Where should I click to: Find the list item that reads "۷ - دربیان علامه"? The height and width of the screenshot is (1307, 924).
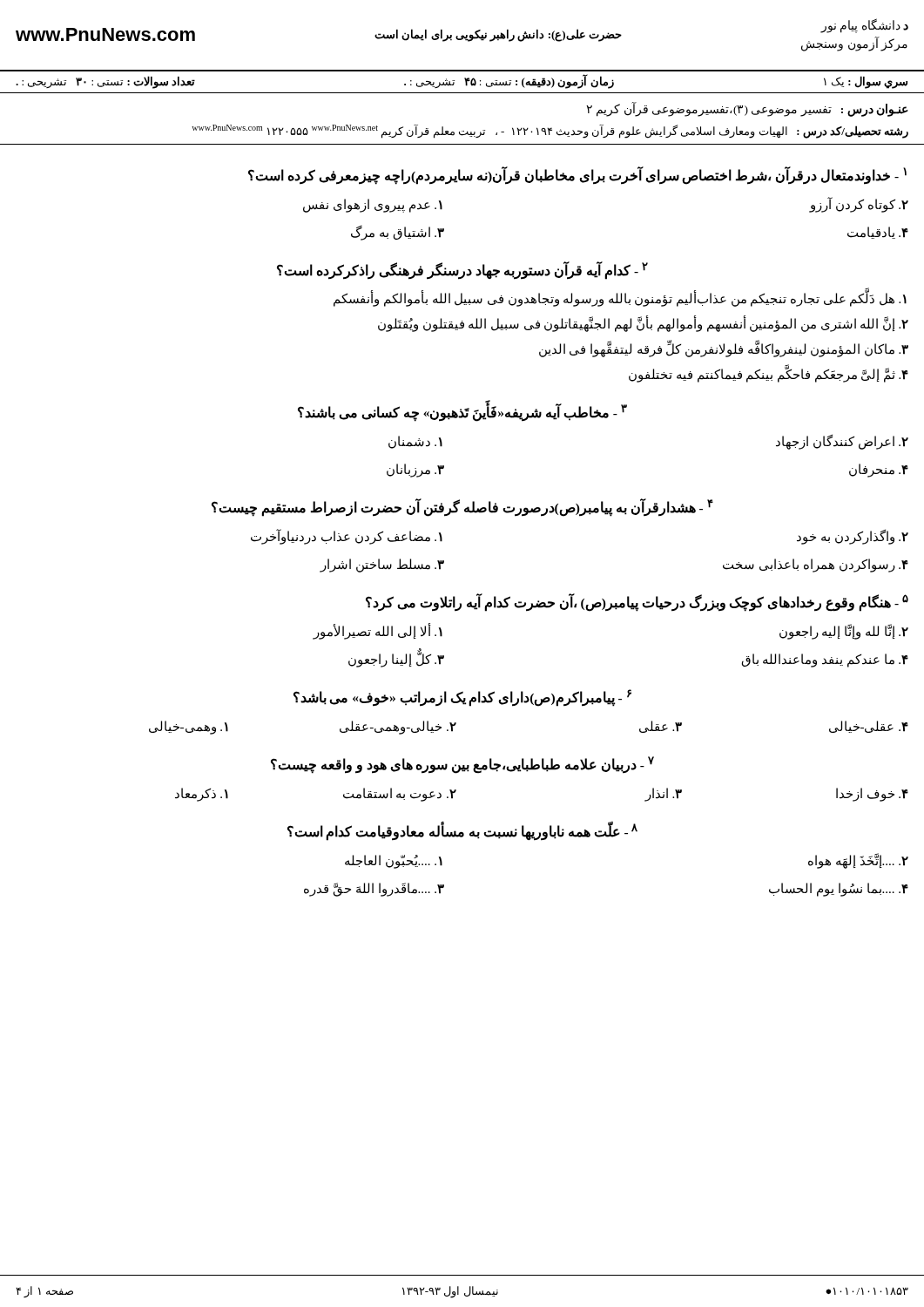click(462, 779)
